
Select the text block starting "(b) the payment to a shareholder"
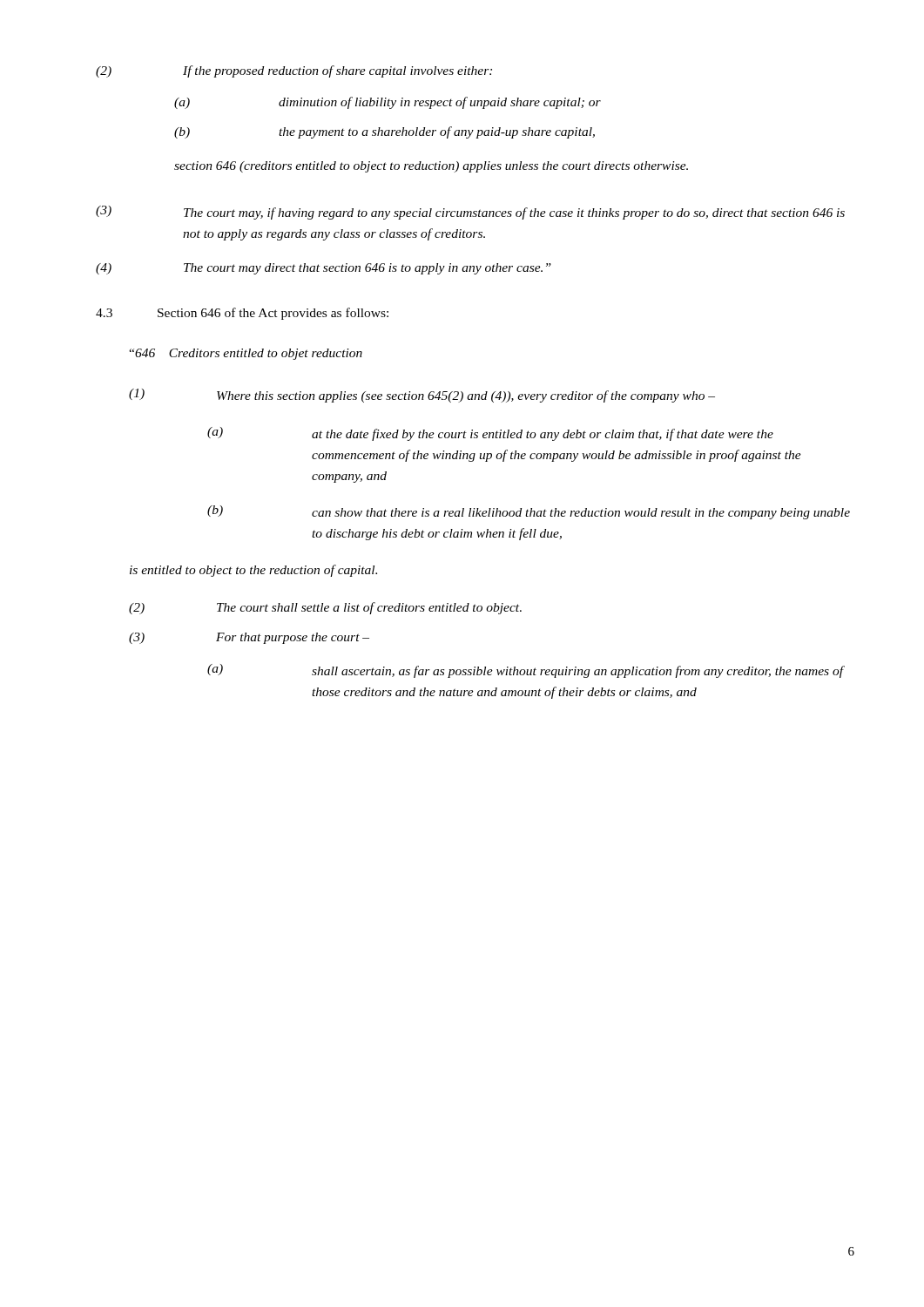514,132
